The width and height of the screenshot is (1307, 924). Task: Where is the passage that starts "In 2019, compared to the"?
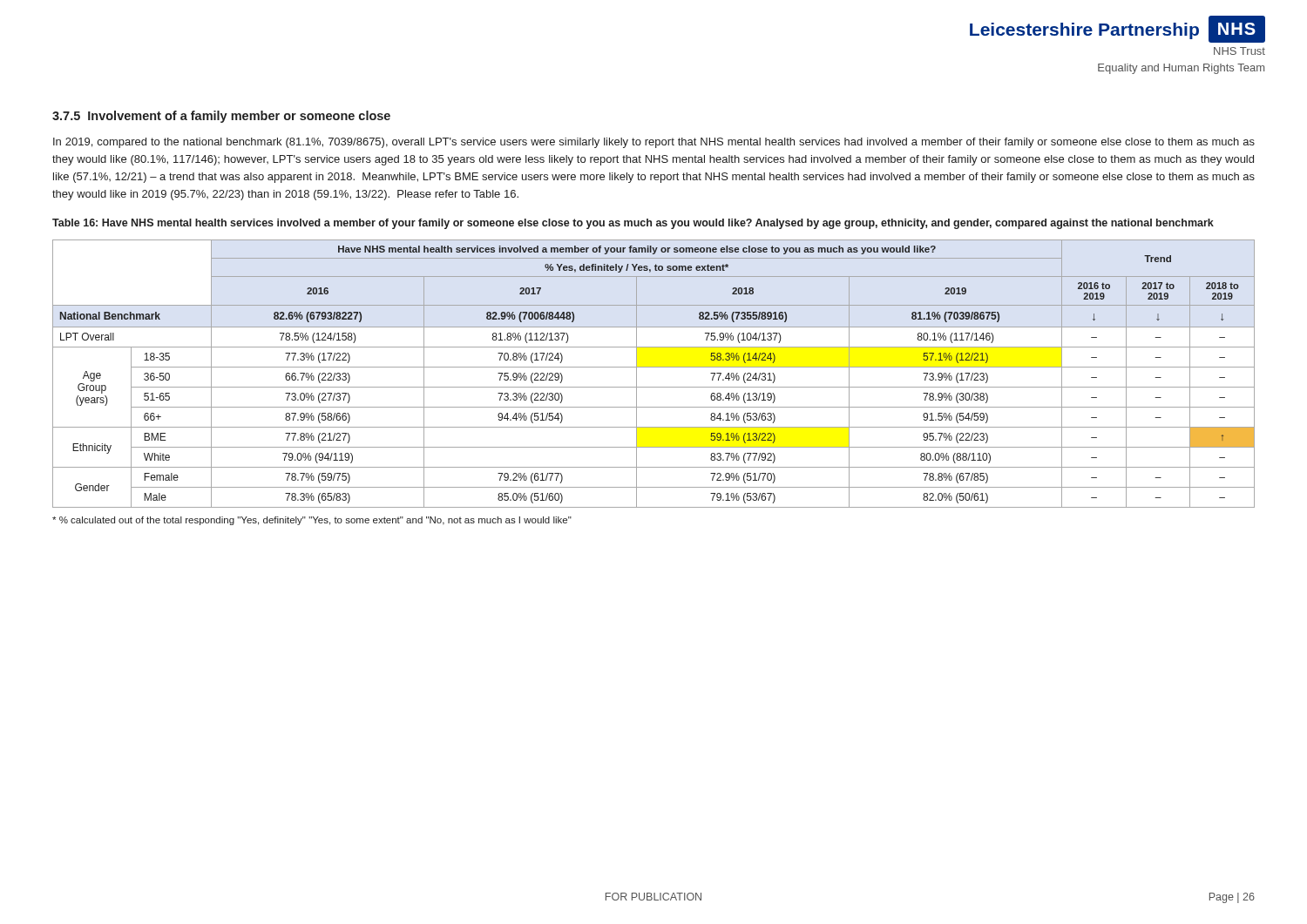coord(654,168)
